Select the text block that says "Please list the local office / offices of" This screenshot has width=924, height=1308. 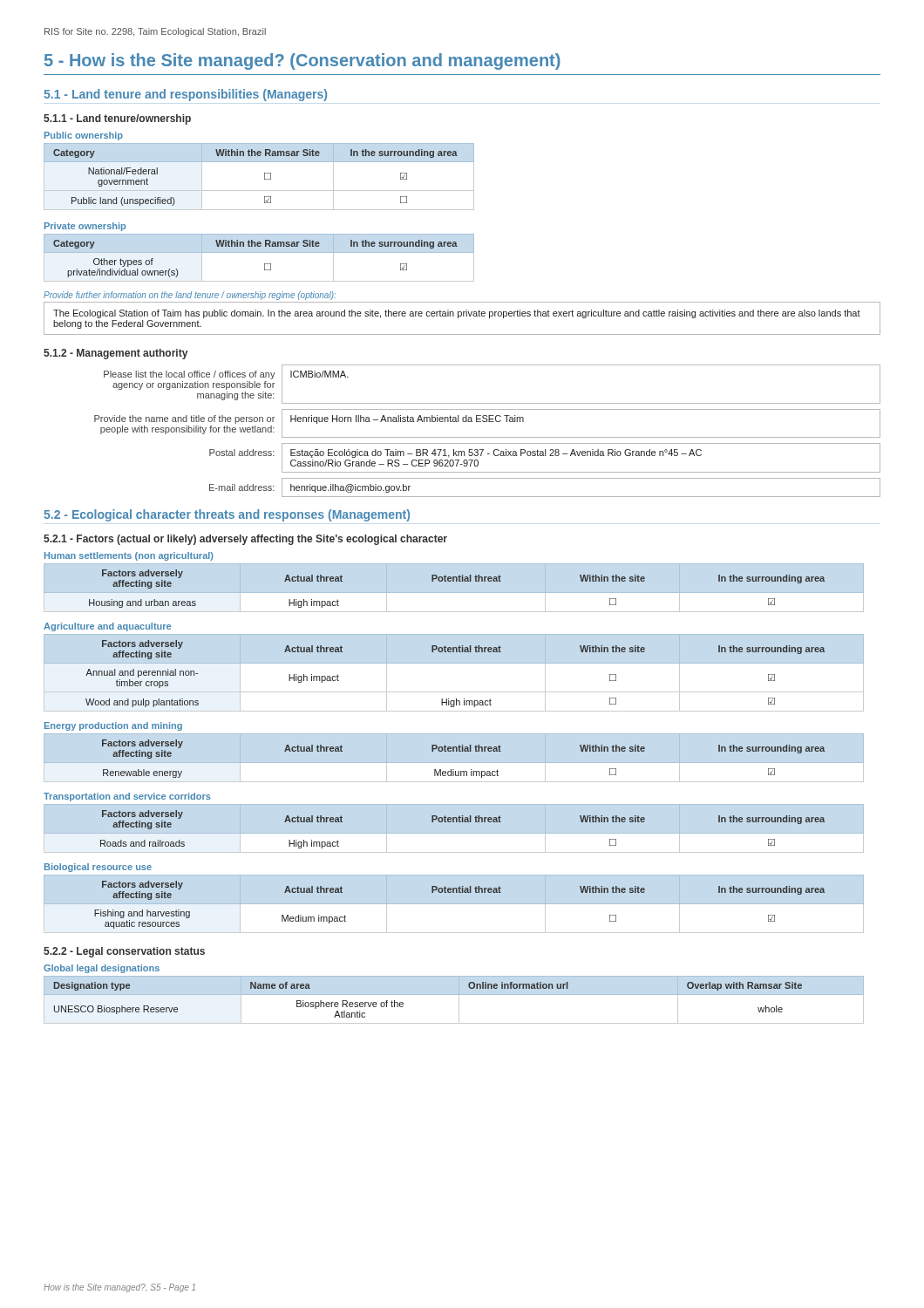462,384
